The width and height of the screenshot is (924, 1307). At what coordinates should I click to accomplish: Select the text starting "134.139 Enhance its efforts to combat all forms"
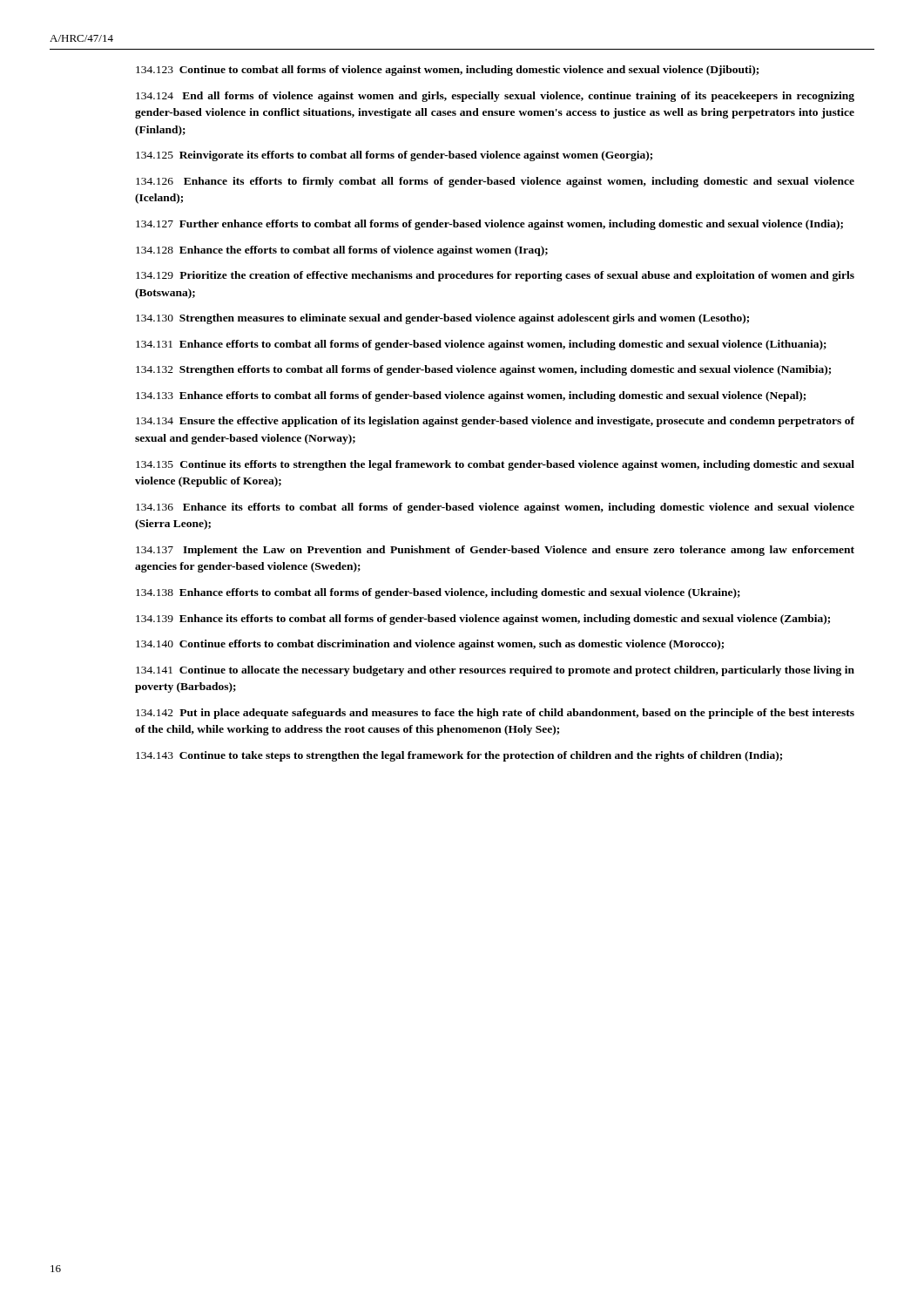coord(483,618)
